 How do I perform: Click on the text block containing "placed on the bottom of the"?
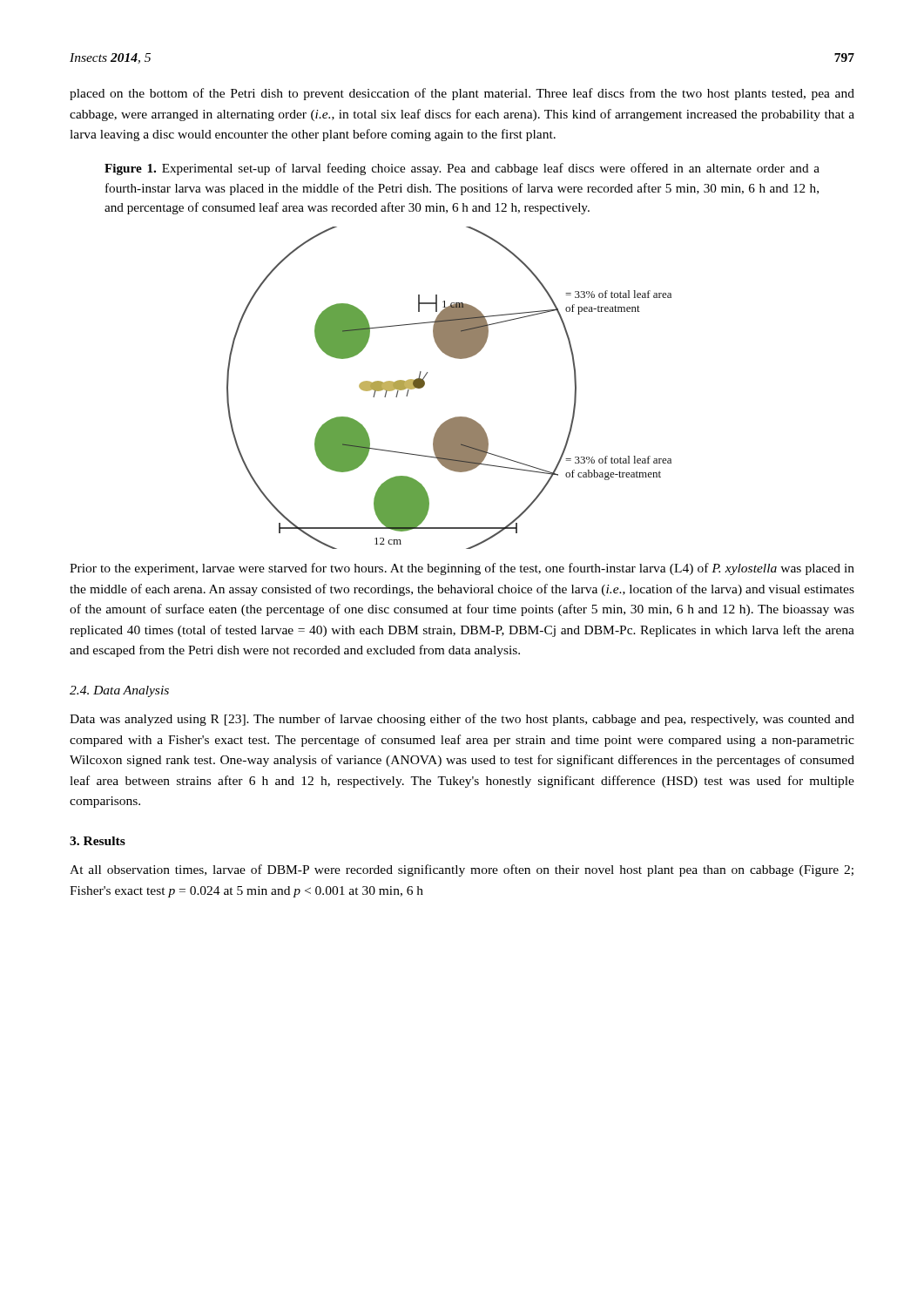[462, 114]
